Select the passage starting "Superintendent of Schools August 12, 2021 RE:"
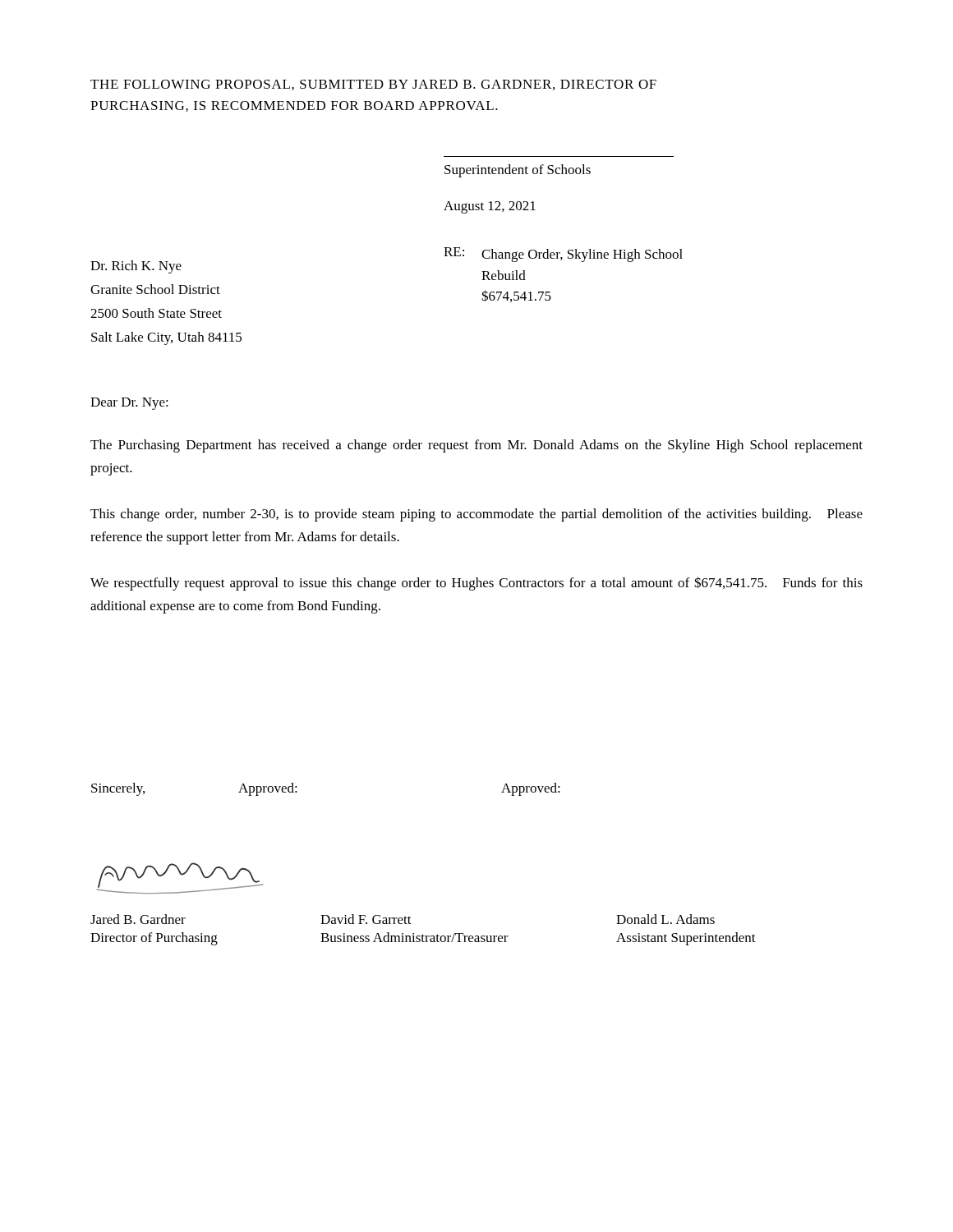The height and width of the screenshot is (1232, 953). [x=518, y=171]
